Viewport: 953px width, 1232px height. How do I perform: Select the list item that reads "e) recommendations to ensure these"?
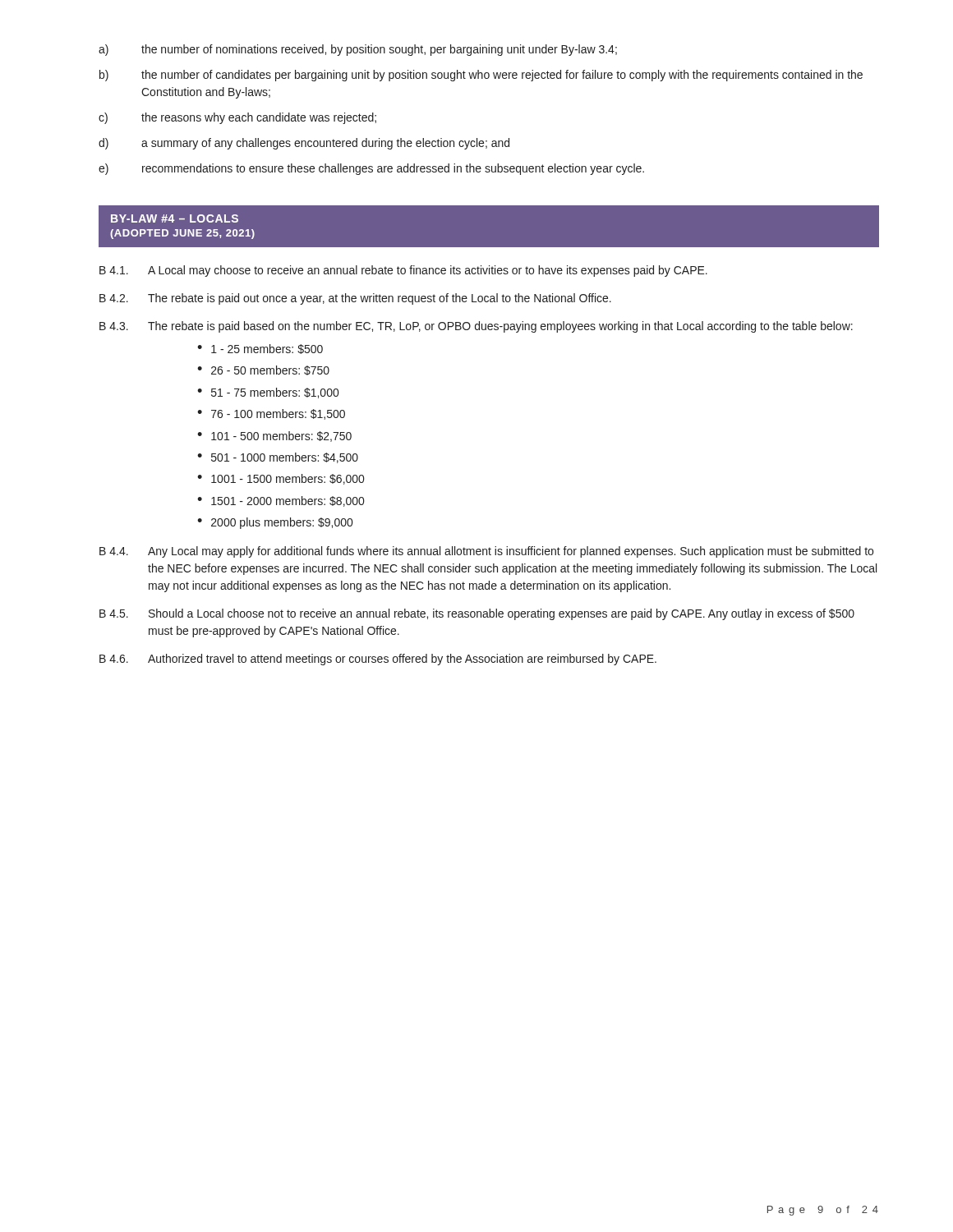coord(372,169)
